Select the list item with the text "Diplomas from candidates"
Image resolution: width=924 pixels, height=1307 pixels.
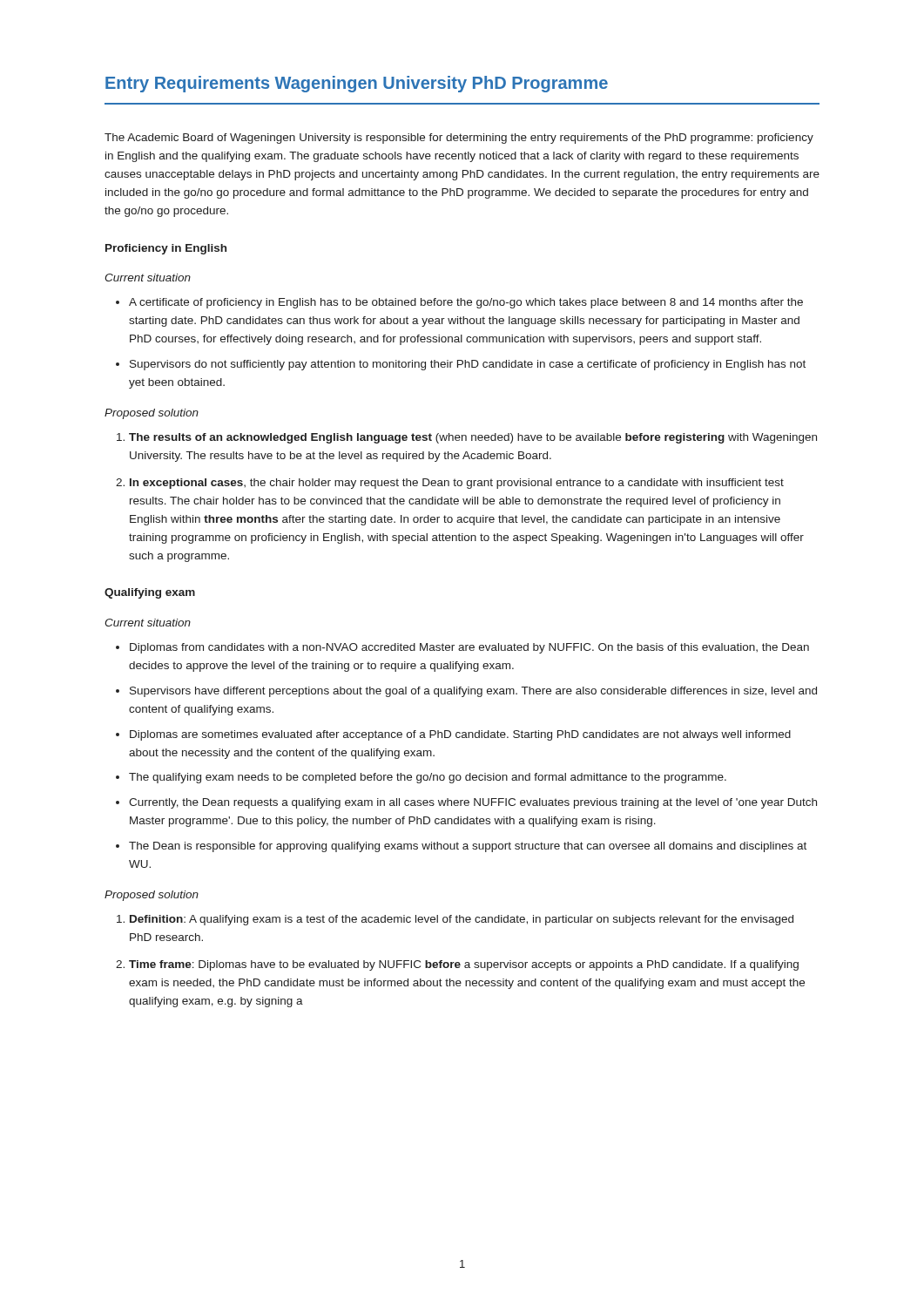462,657
